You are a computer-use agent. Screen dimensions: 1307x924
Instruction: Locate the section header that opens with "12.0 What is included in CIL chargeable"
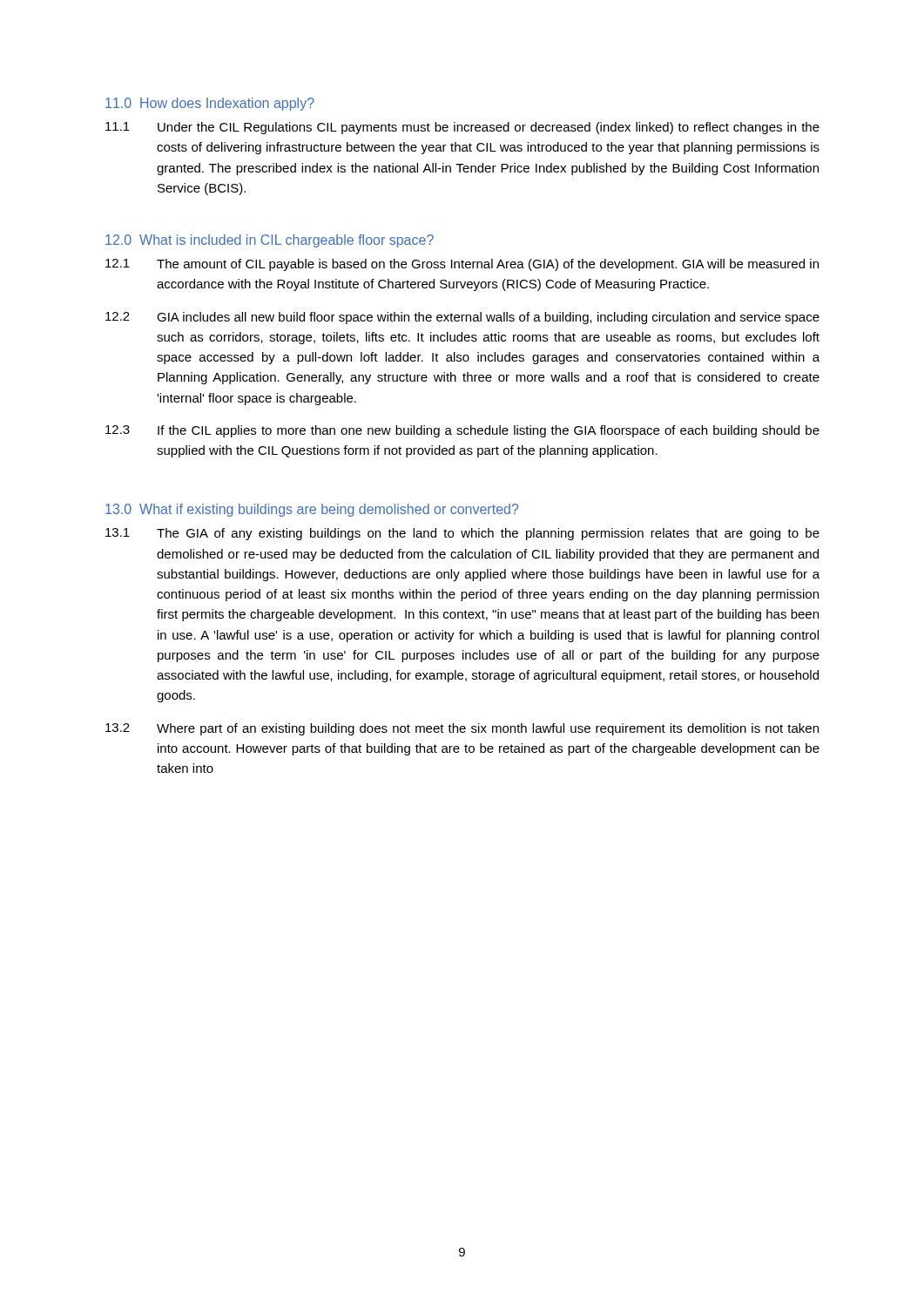coord(269,240)
